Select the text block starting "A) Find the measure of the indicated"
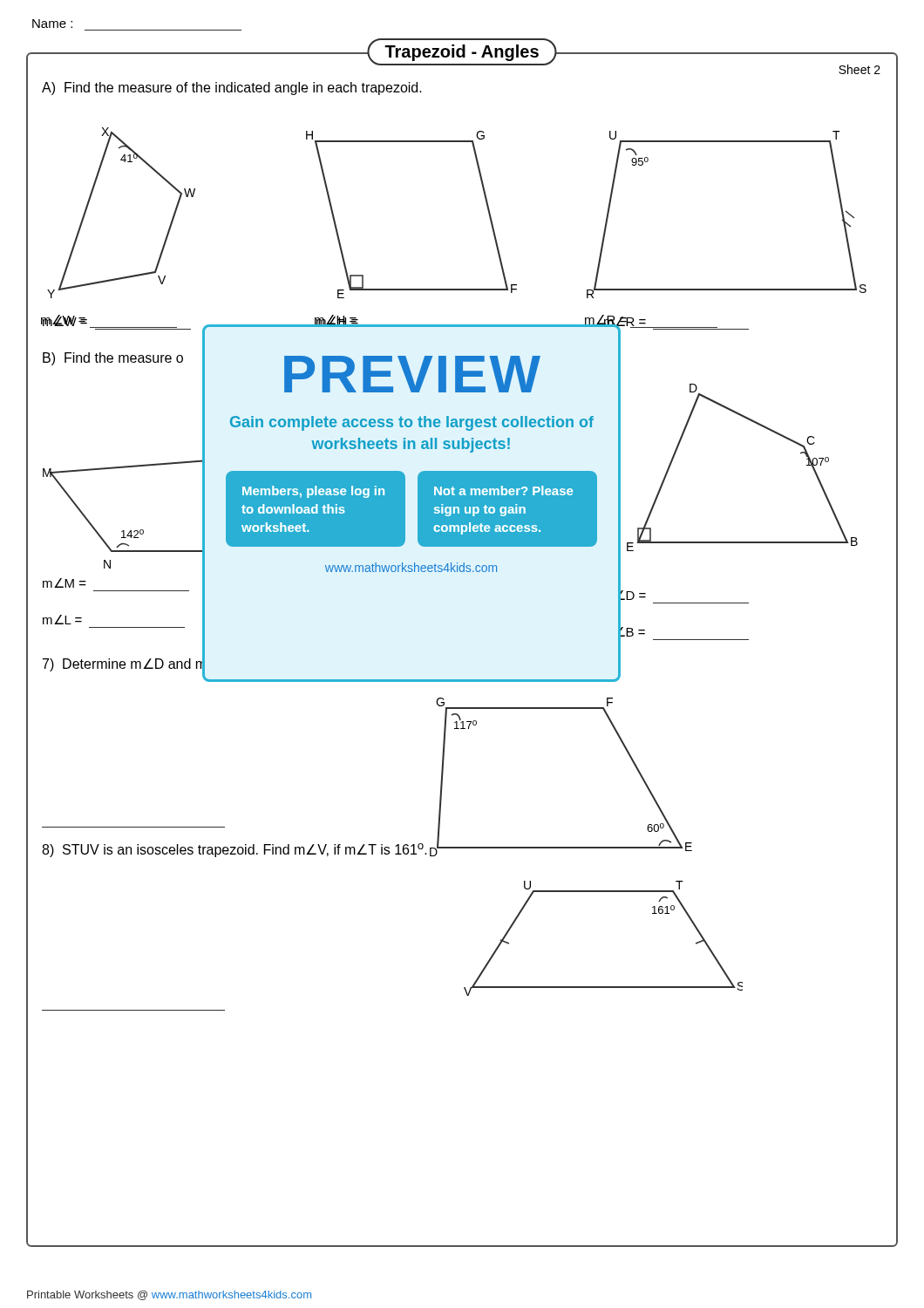The image size is (924, 1308). (232, 88)
